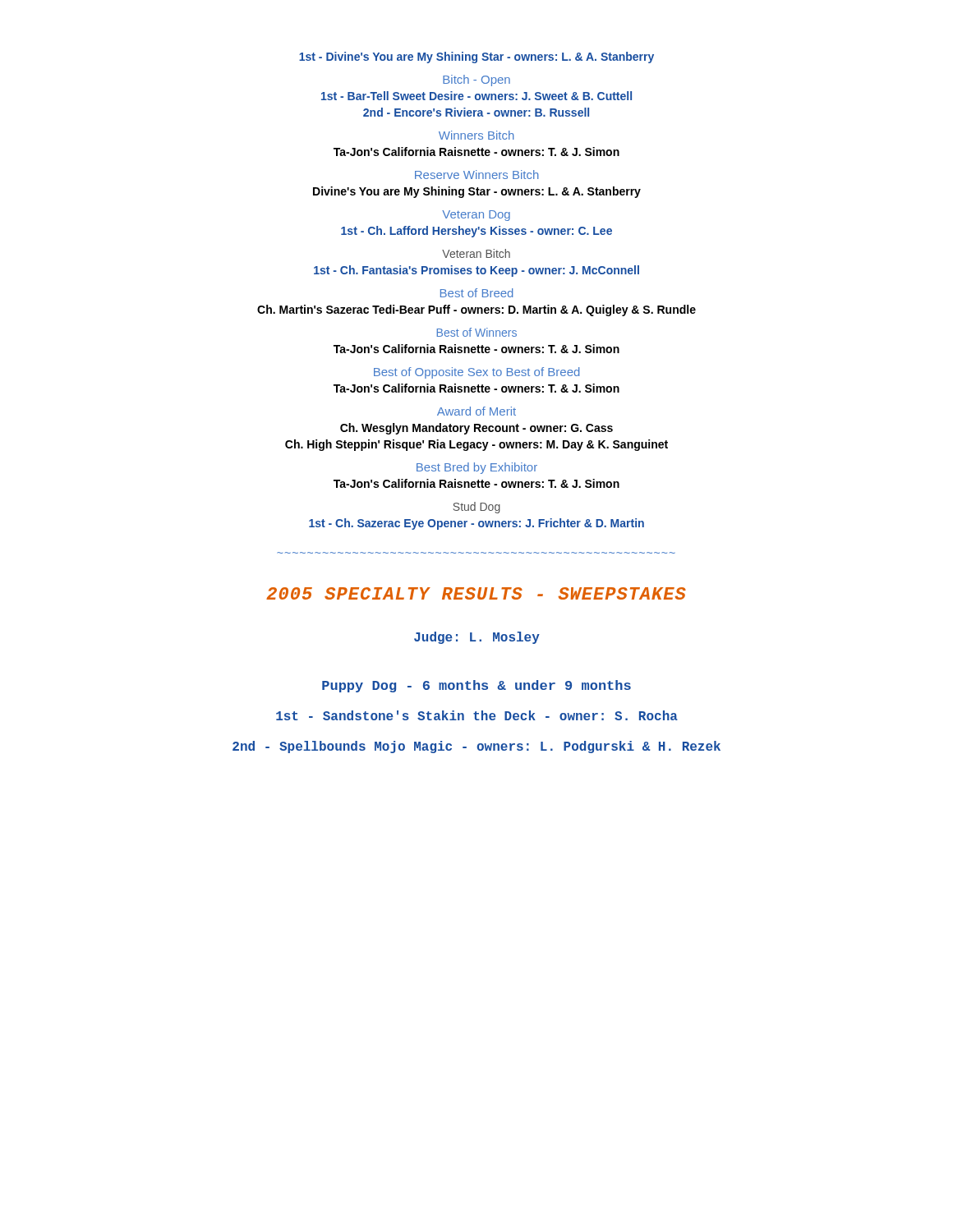Select the list item that reads "1st - Bar-Tell Sweet Desire -"
Viewport: 953px width, 1232px height.
pos(476,96)
